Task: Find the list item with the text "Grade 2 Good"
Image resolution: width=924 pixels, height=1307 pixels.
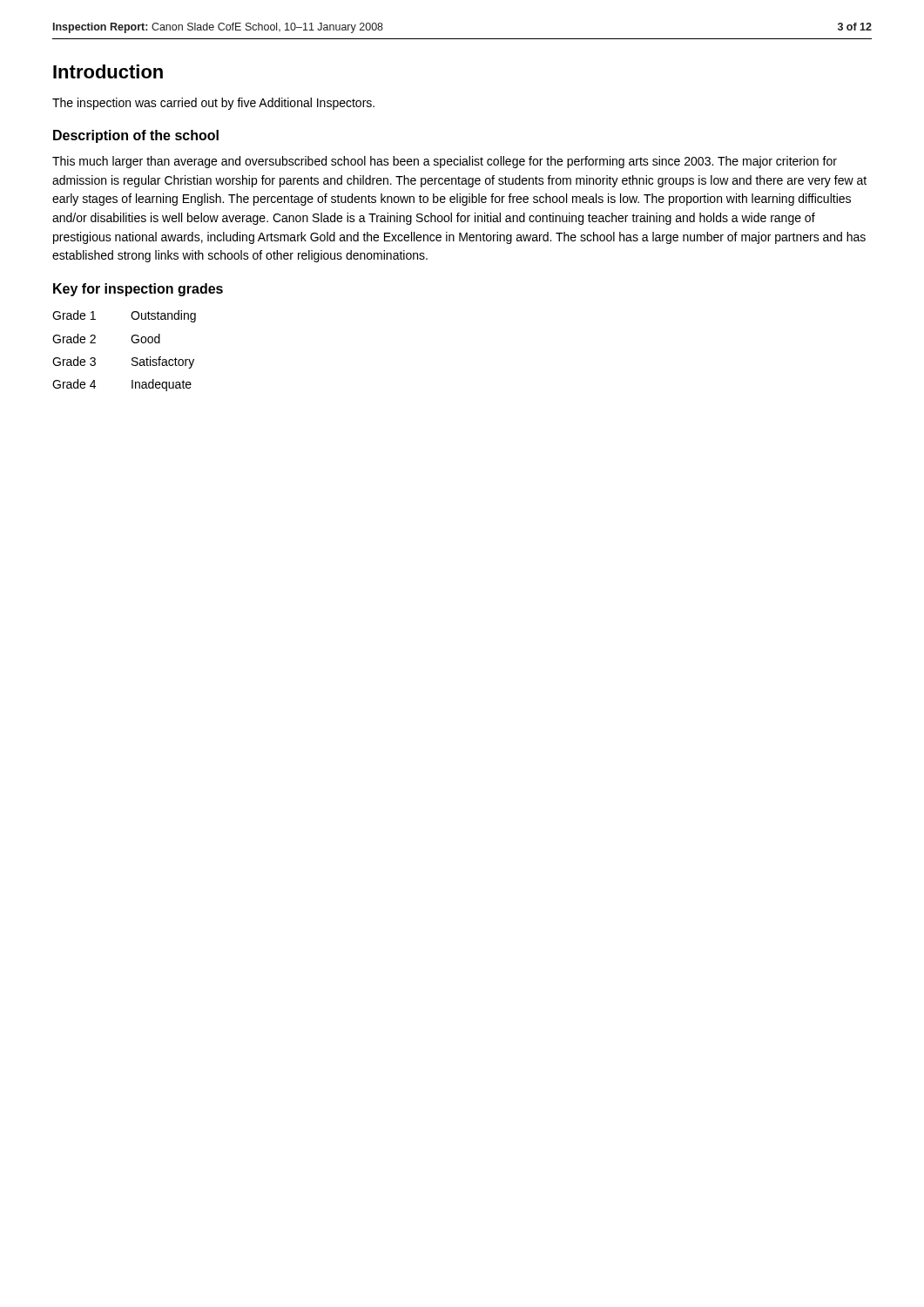Action: point(106,339)
